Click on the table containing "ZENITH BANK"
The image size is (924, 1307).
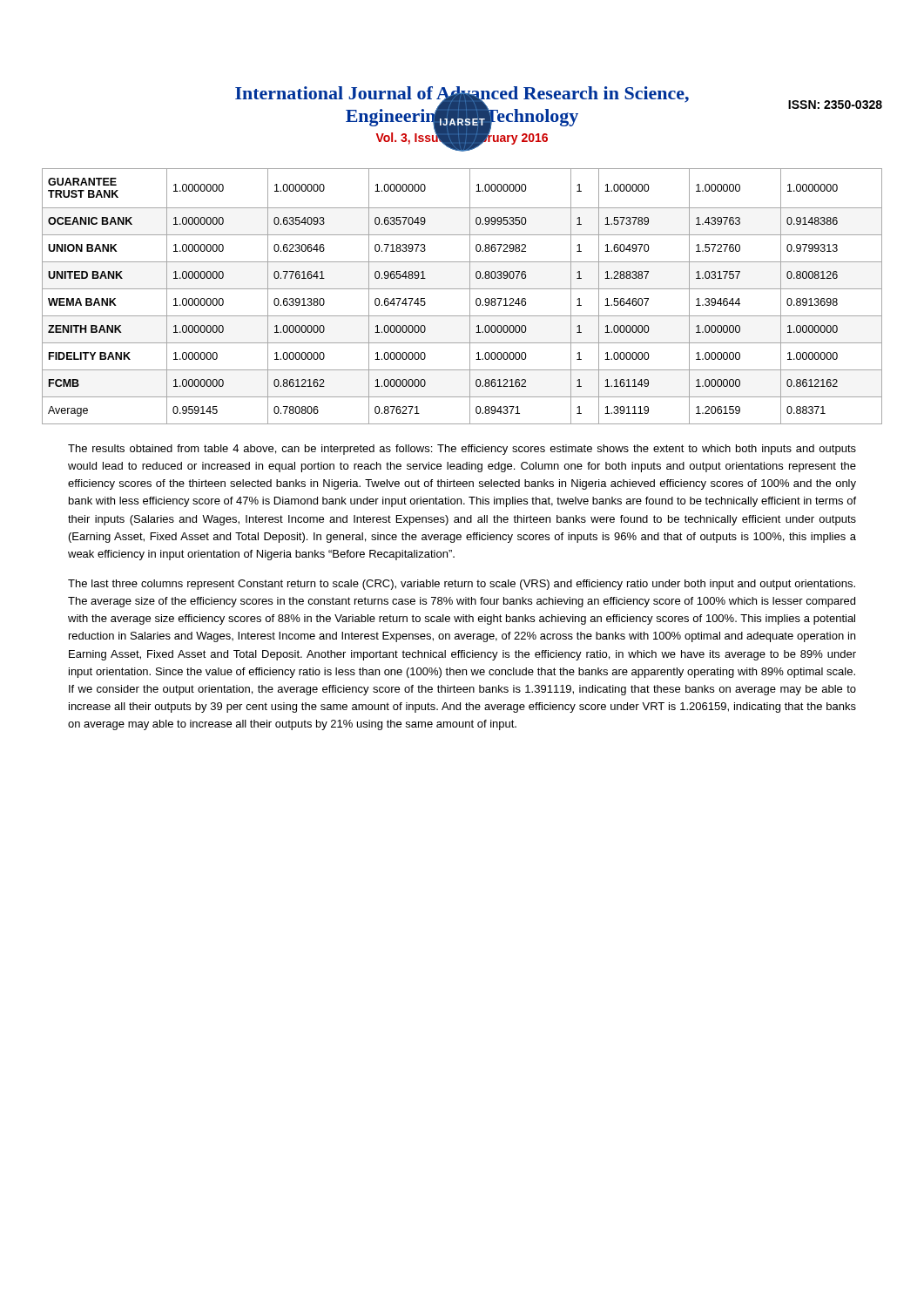tap(462, 296)
